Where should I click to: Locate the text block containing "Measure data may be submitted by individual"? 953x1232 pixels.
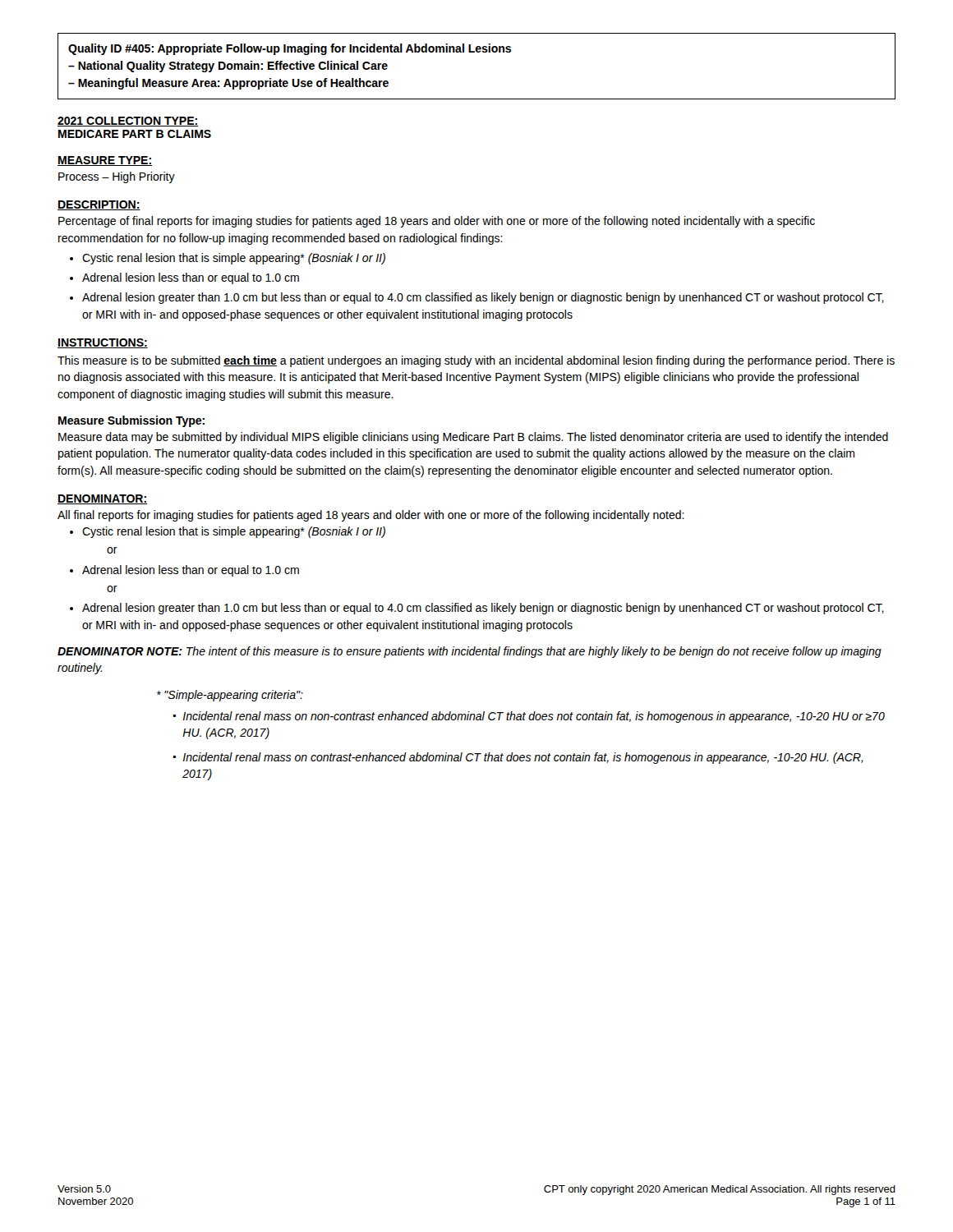[473, 454]
